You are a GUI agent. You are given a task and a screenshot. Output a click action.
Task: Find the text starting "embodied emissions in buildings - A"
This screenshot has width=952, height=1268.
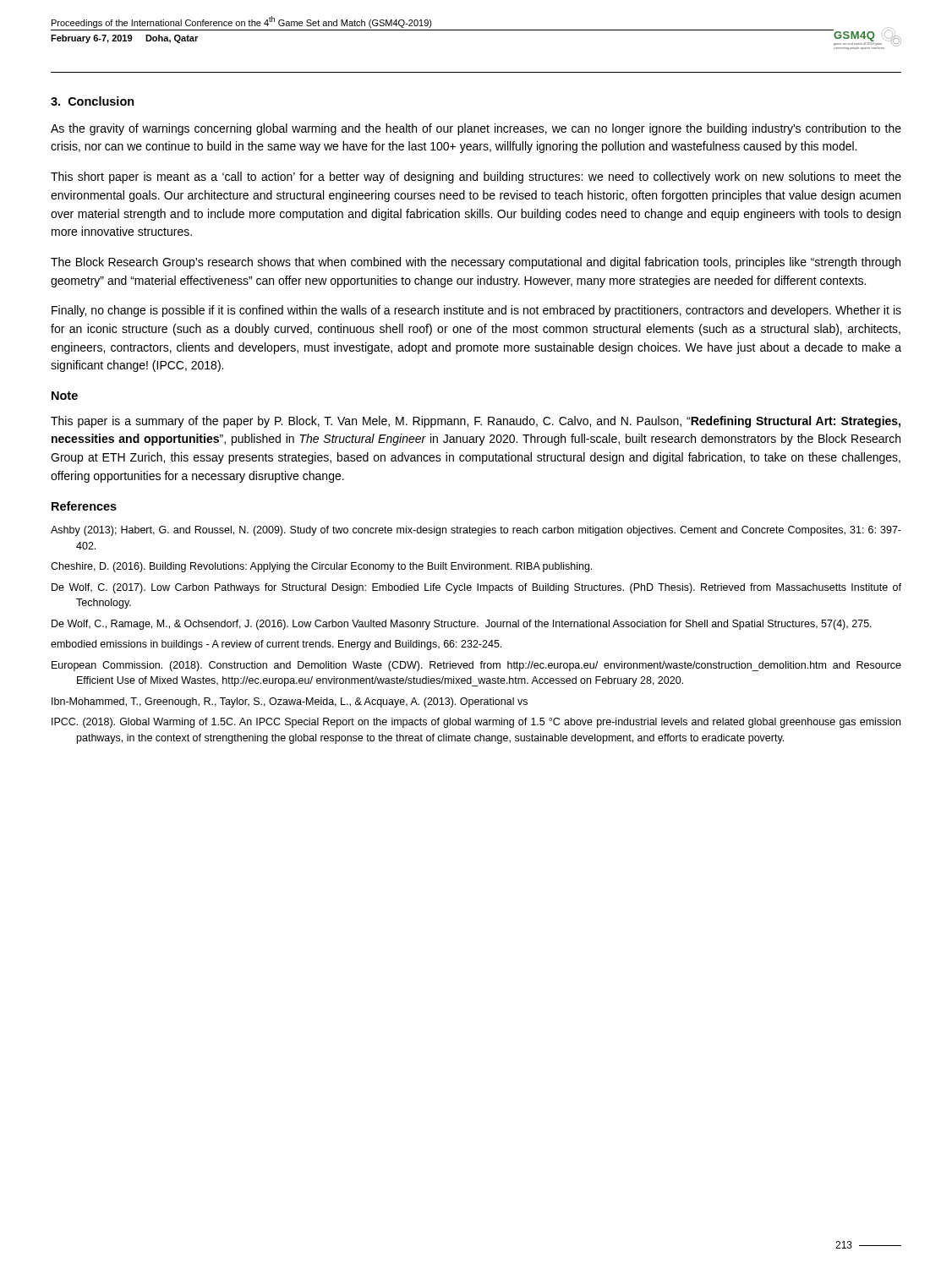pos(277,644)
